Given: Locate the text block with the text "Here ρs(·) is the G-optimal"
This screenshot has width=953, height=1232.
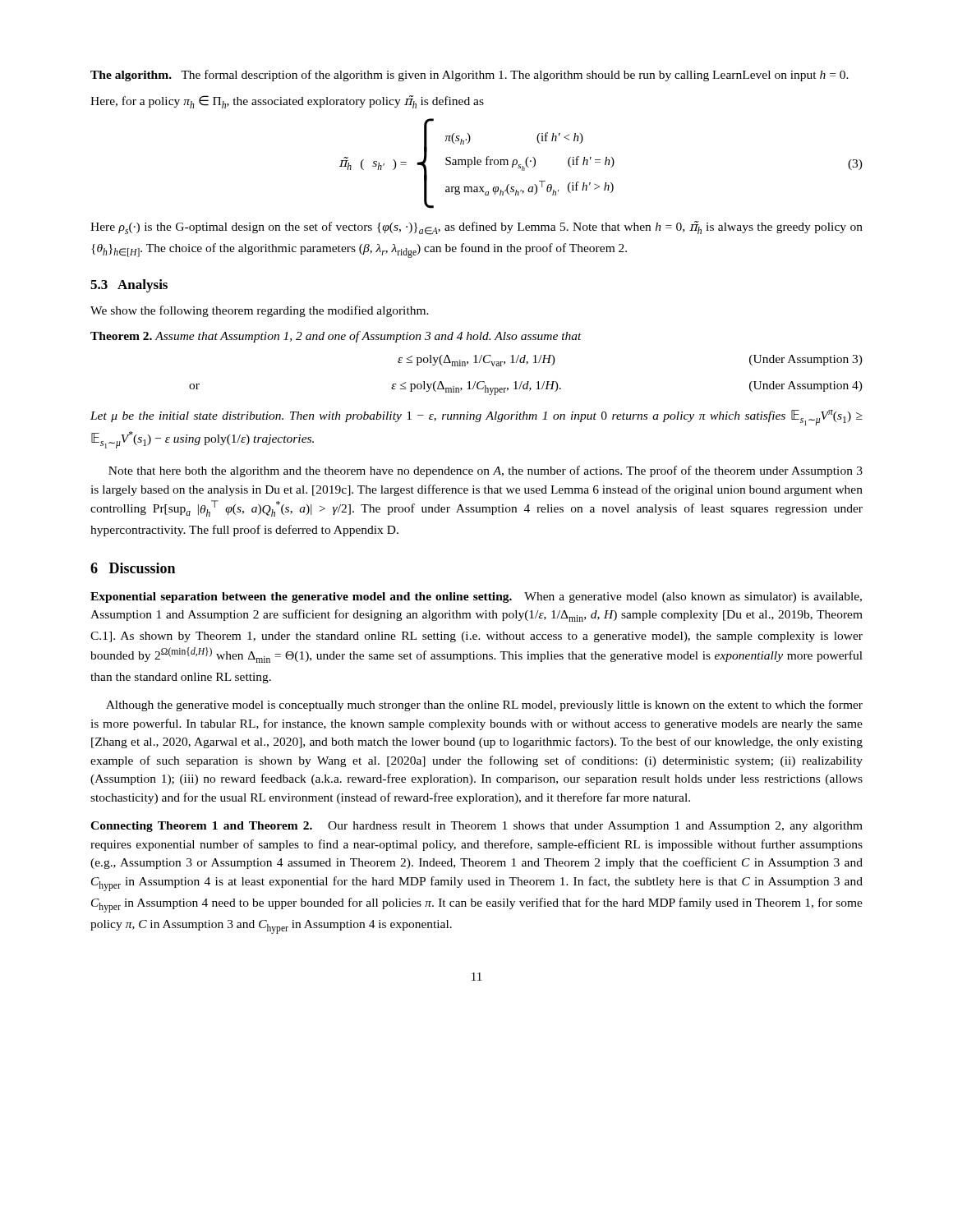Looking at the screenshot, I should (476, 238).
